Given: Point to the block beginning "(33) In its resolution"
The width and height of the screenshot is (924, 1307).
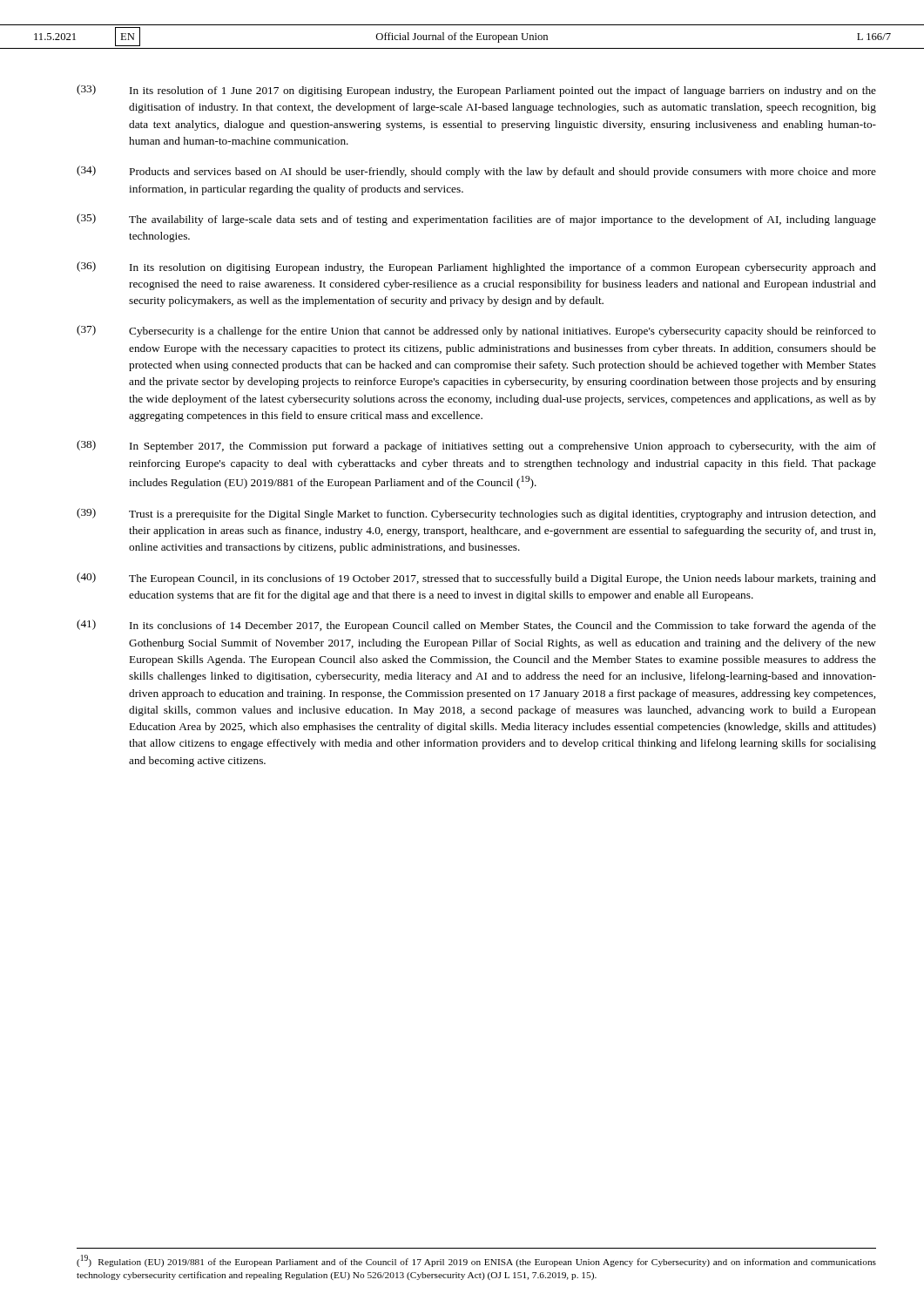Looking at the screenshot, I should (476, 116).
